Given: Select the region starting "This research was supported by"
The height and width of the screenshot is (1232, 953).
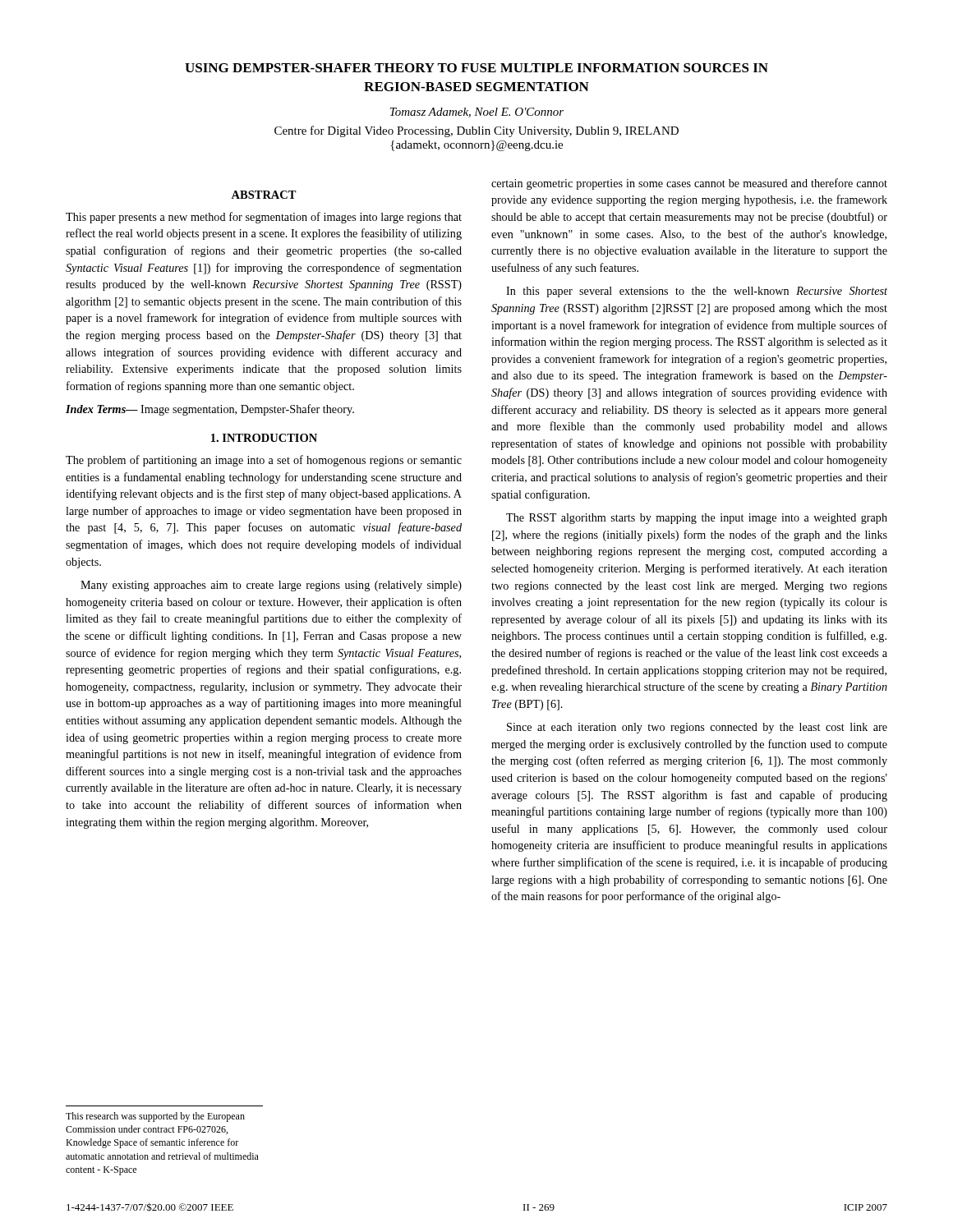Looking at the screenshot, I should coord(162,1143).
